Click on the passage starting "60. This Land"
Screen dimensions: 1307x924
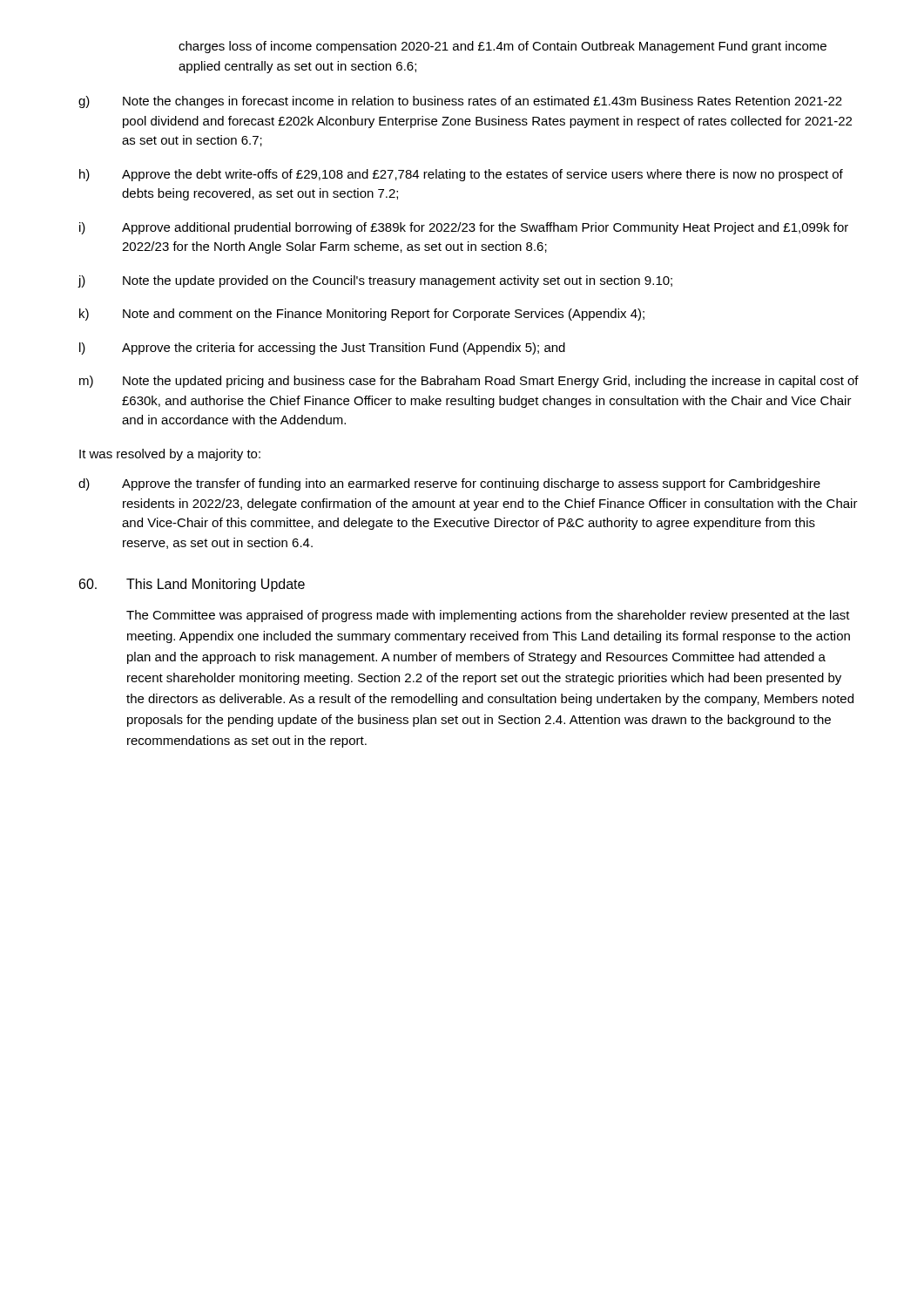click(x=192, y=585)
